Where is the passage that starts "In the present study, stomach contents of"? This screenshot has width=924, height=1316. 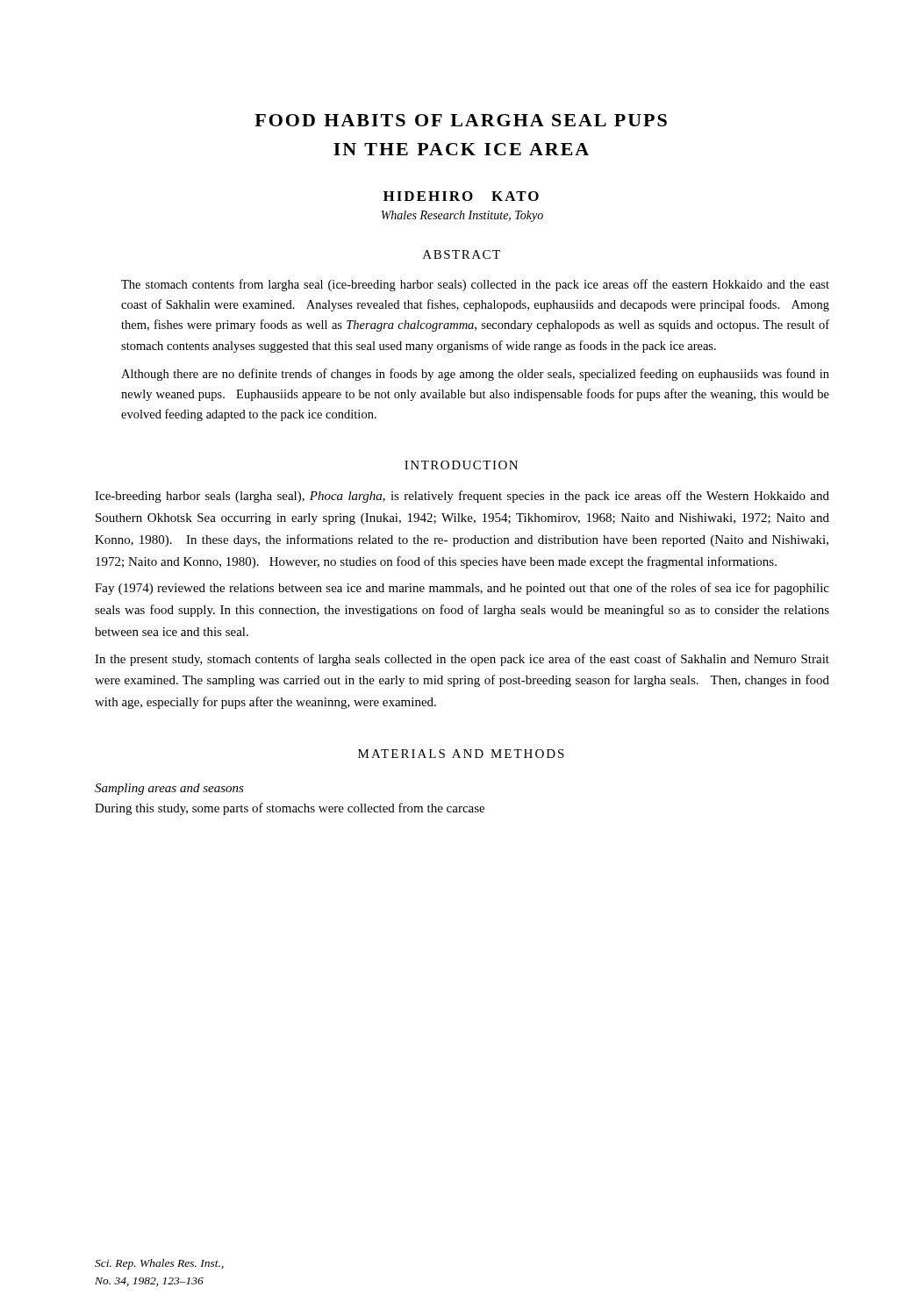[x=462, y=681]
